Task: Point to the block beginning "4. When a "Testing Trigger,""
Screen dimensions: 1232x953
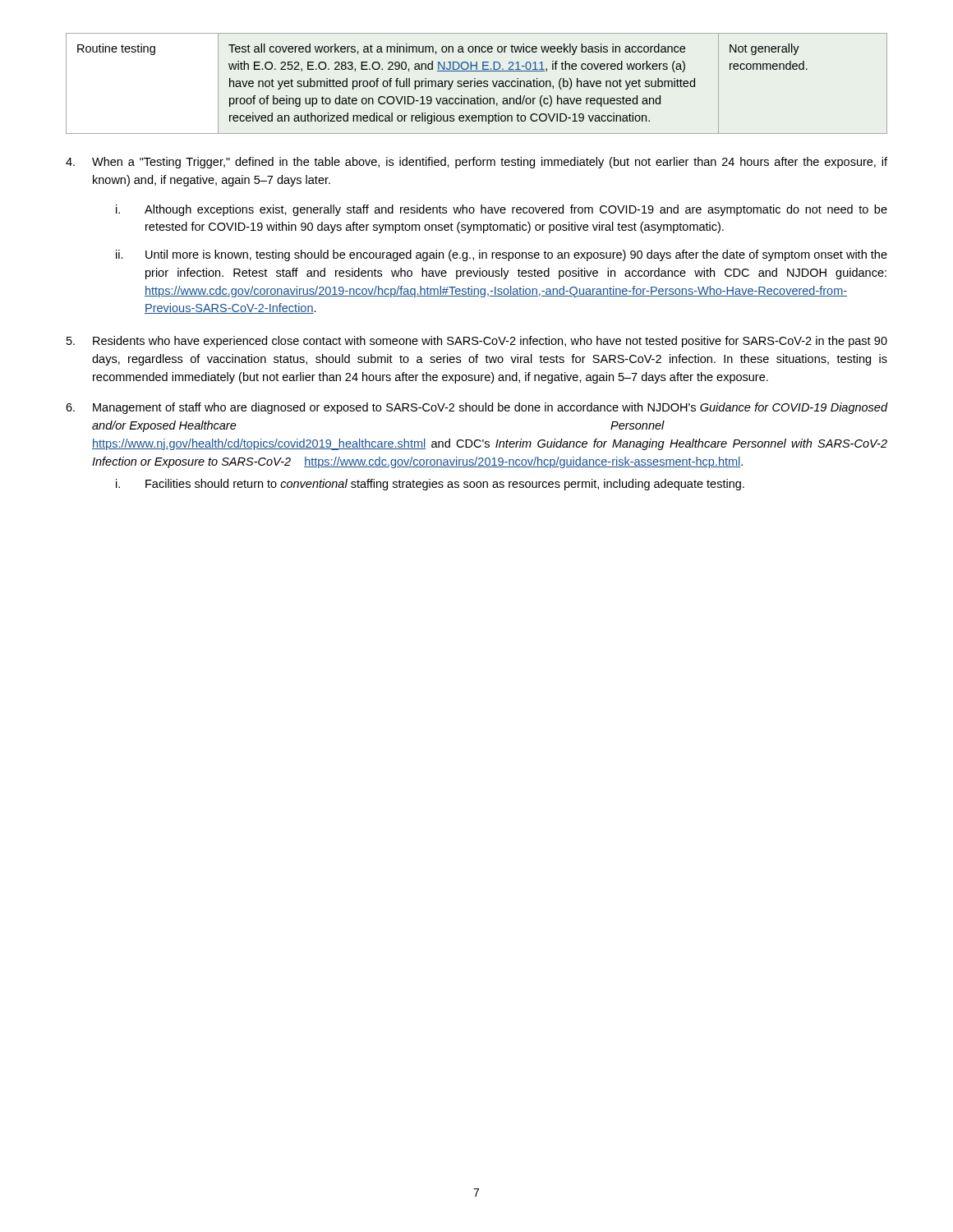Action: [x=476, y=171]
